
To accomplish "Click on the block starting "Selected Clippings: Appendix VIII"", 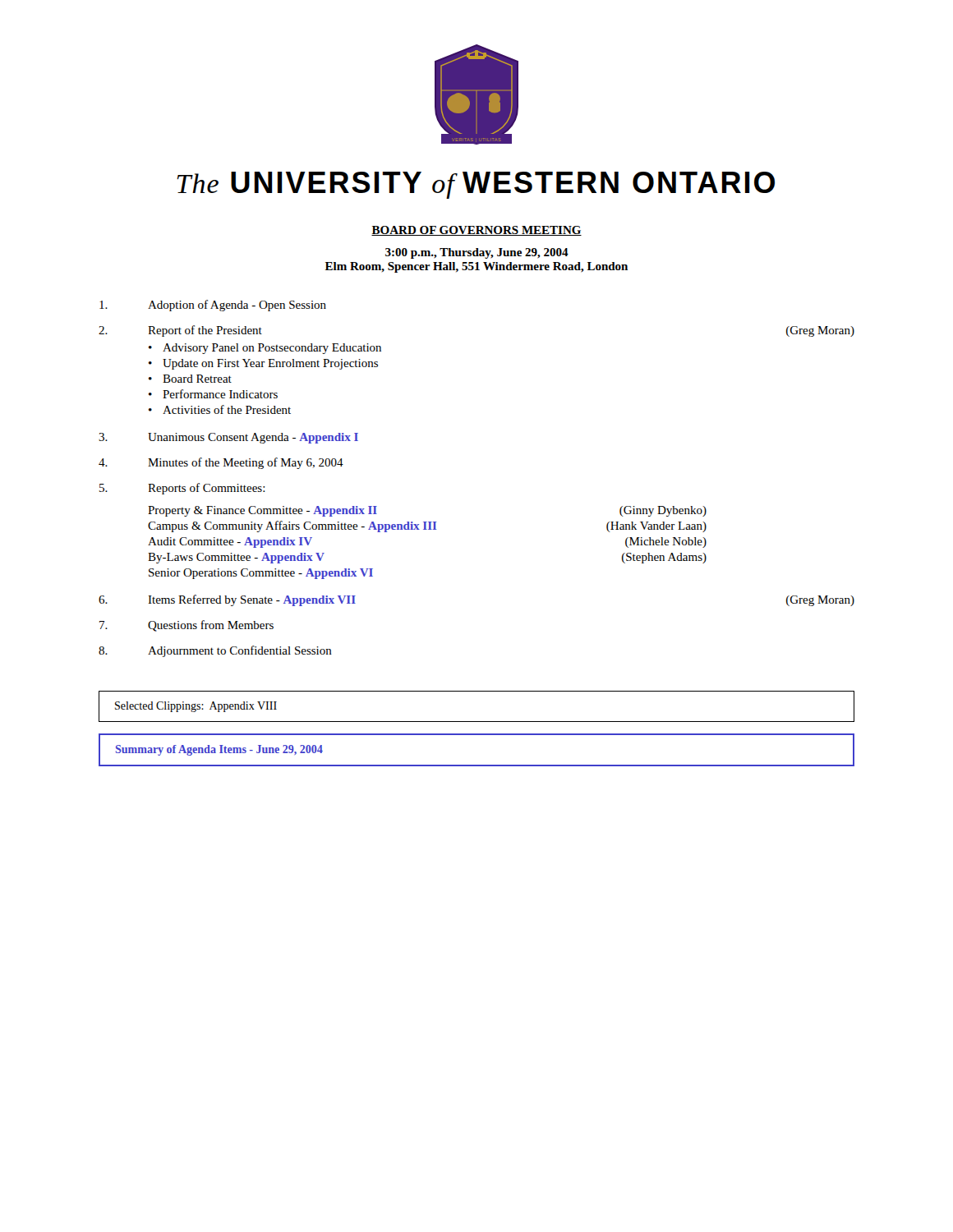I will 196,706.
